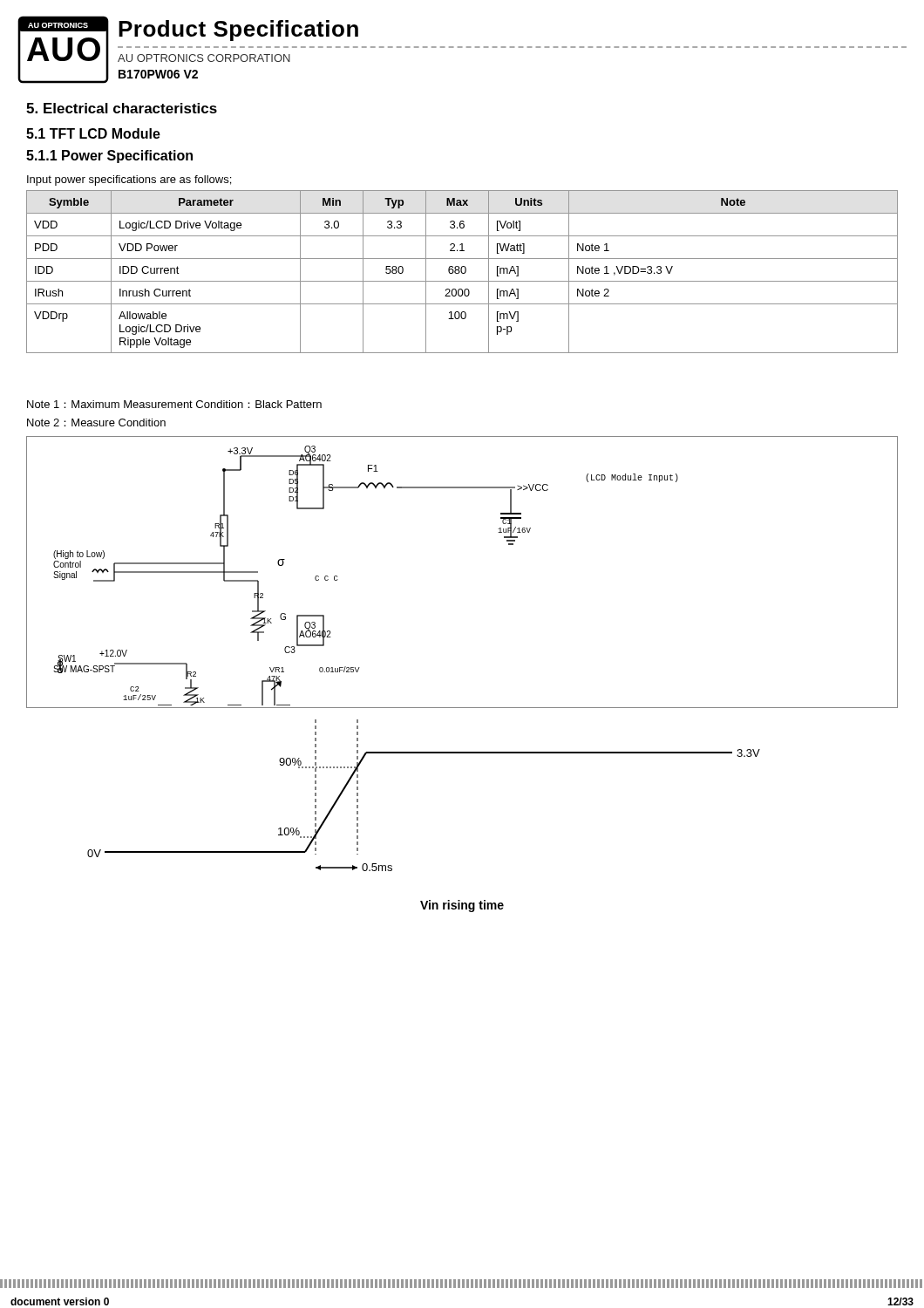Click on the engineering diagram

[x=462, y=807]
